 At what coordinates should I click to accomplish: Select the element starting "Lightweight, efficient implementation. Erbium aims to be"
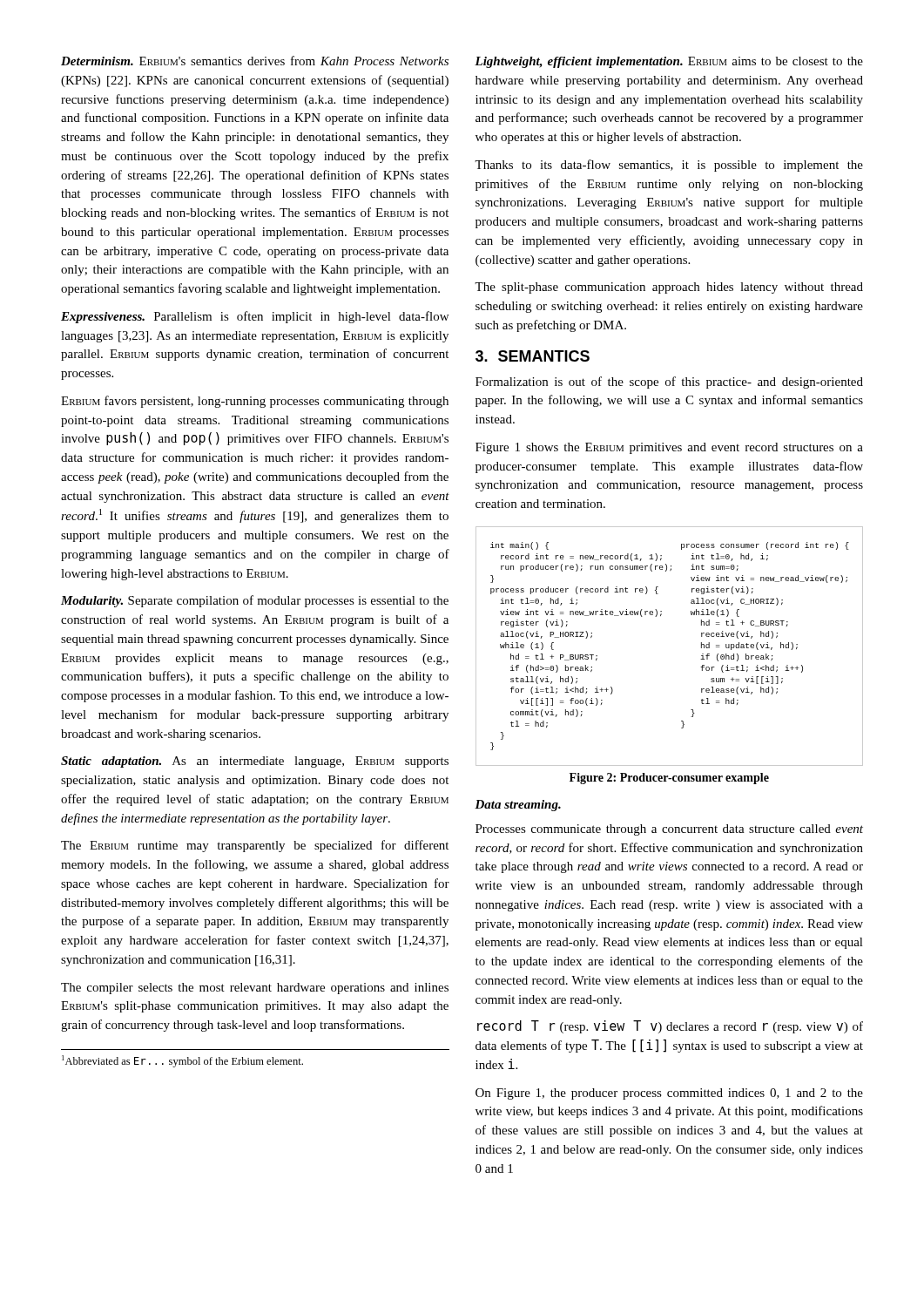point(669,194)
